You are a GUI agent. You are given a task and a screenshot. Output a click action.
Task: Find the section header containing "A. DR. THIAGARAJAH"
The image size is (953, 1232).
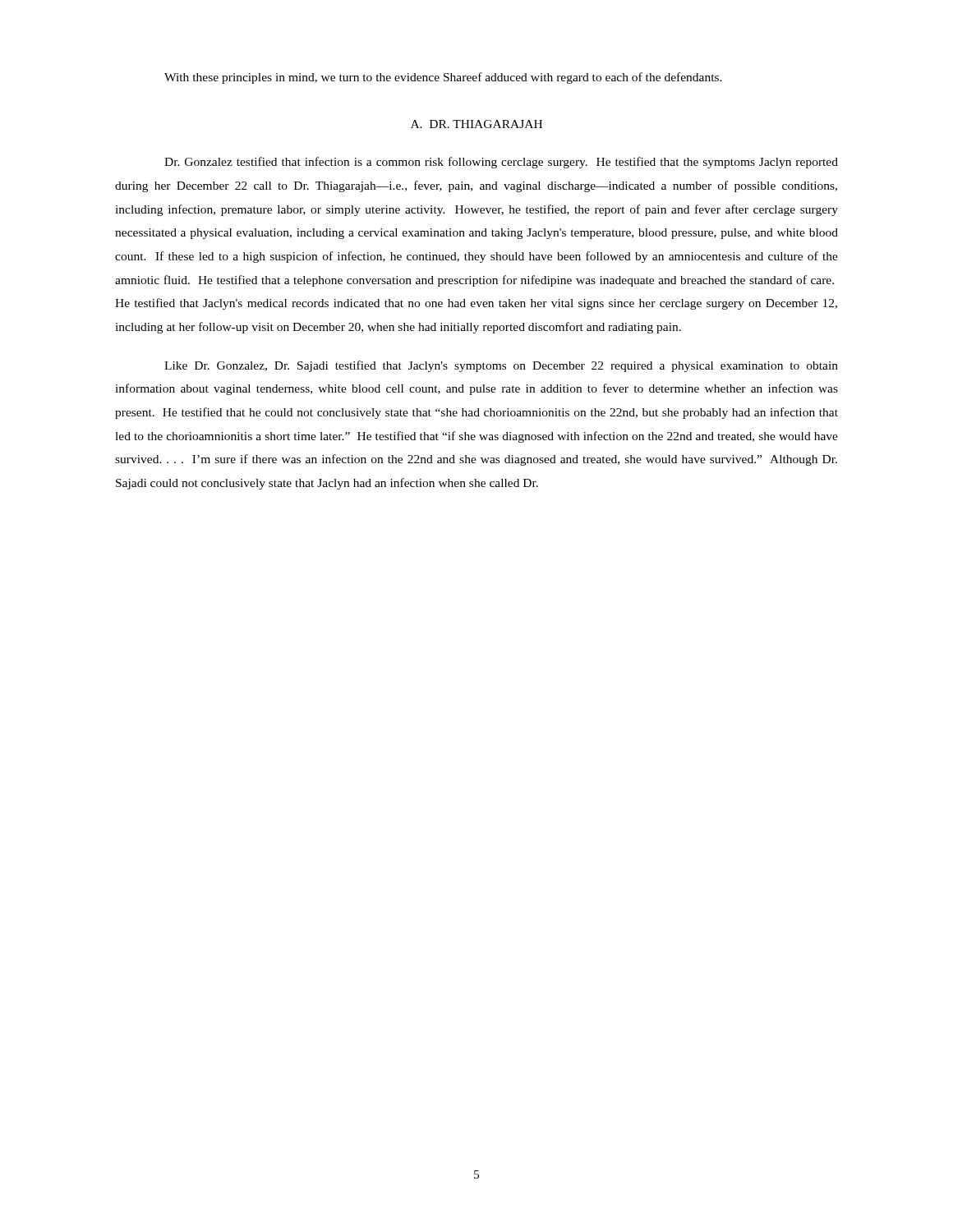(476, 123)
